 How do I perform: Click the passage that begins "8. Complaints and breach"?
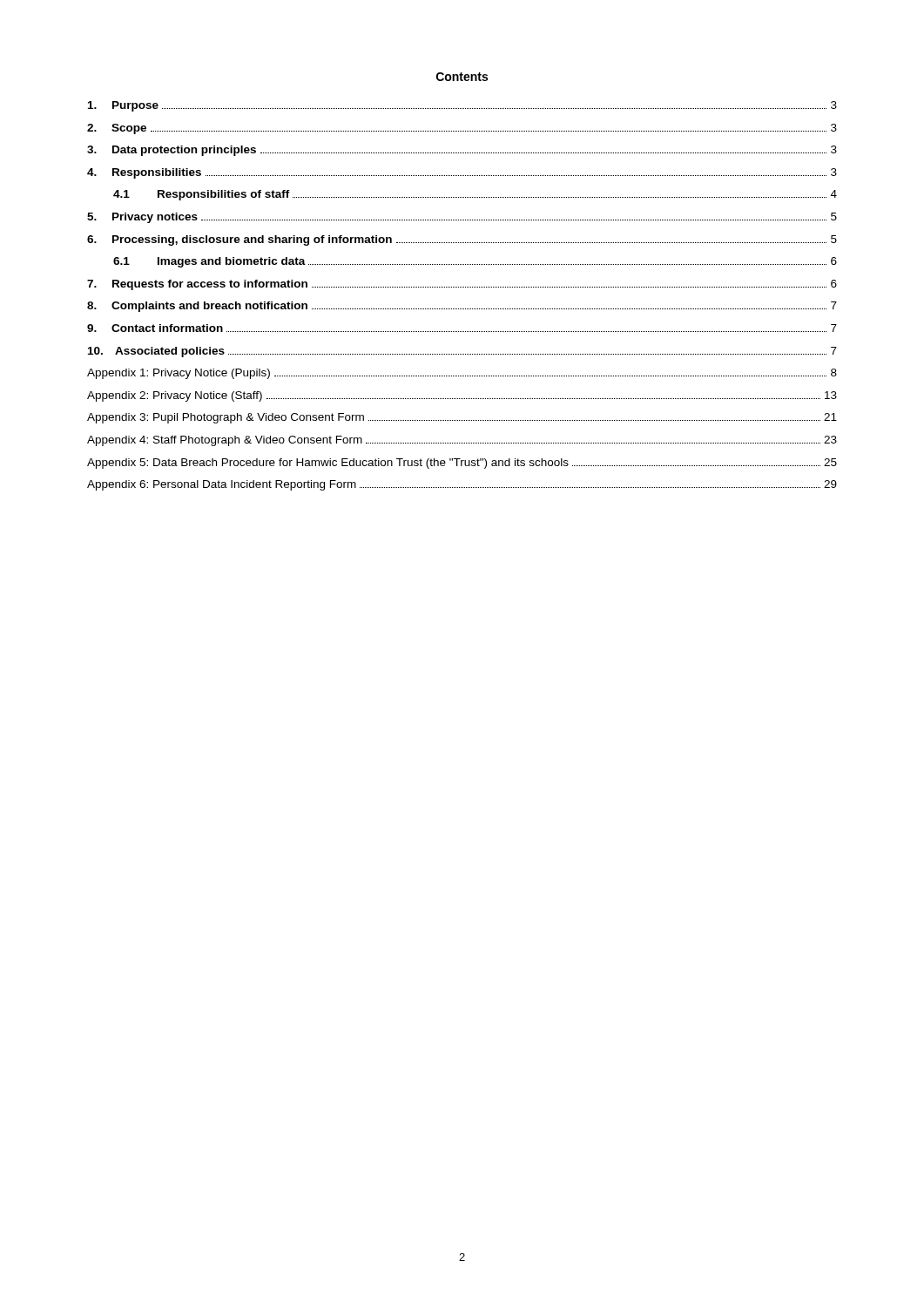click(462, 306)
